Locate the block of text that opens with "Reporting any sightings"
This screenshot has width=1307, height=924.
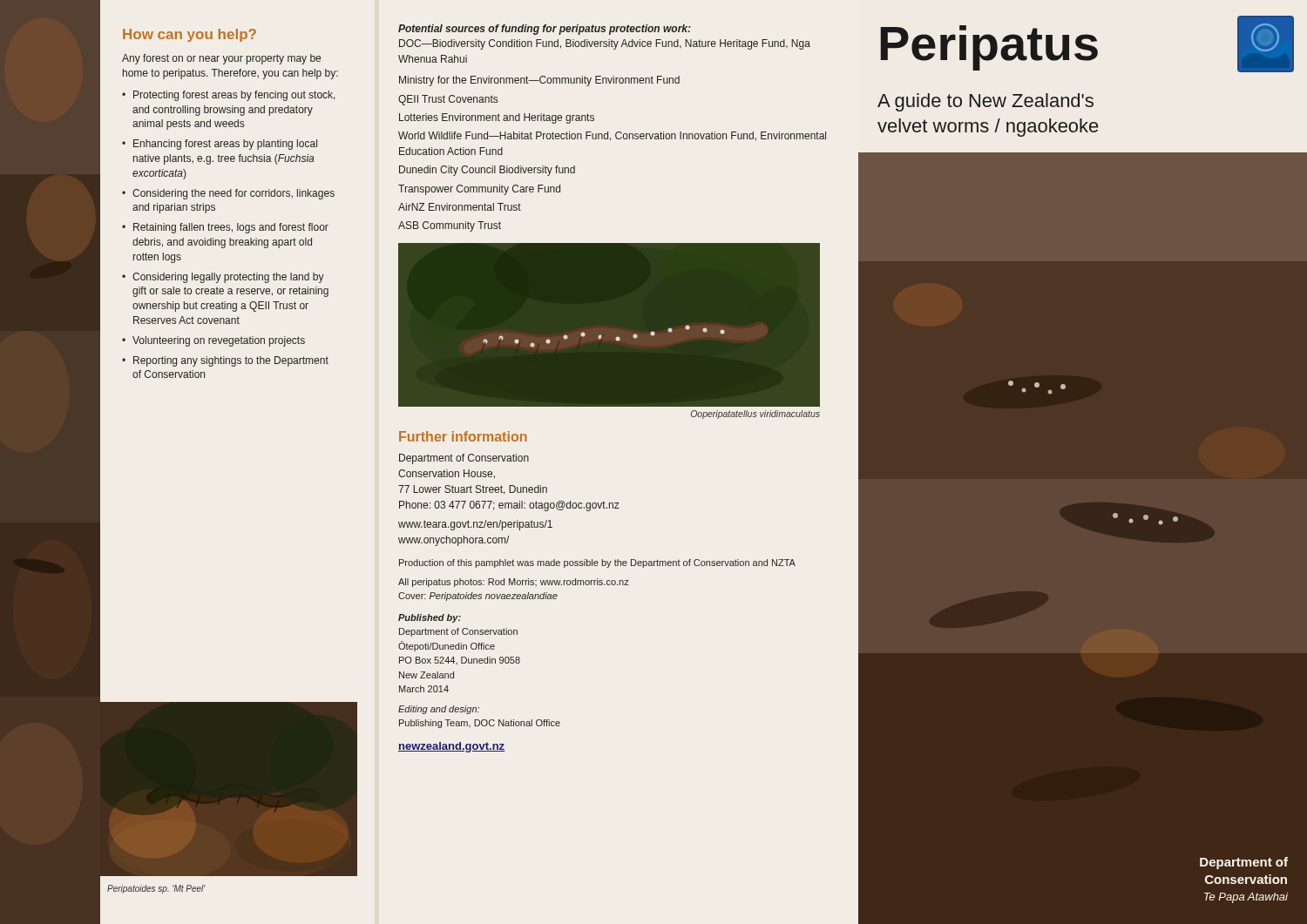click(x=230, y=367)
